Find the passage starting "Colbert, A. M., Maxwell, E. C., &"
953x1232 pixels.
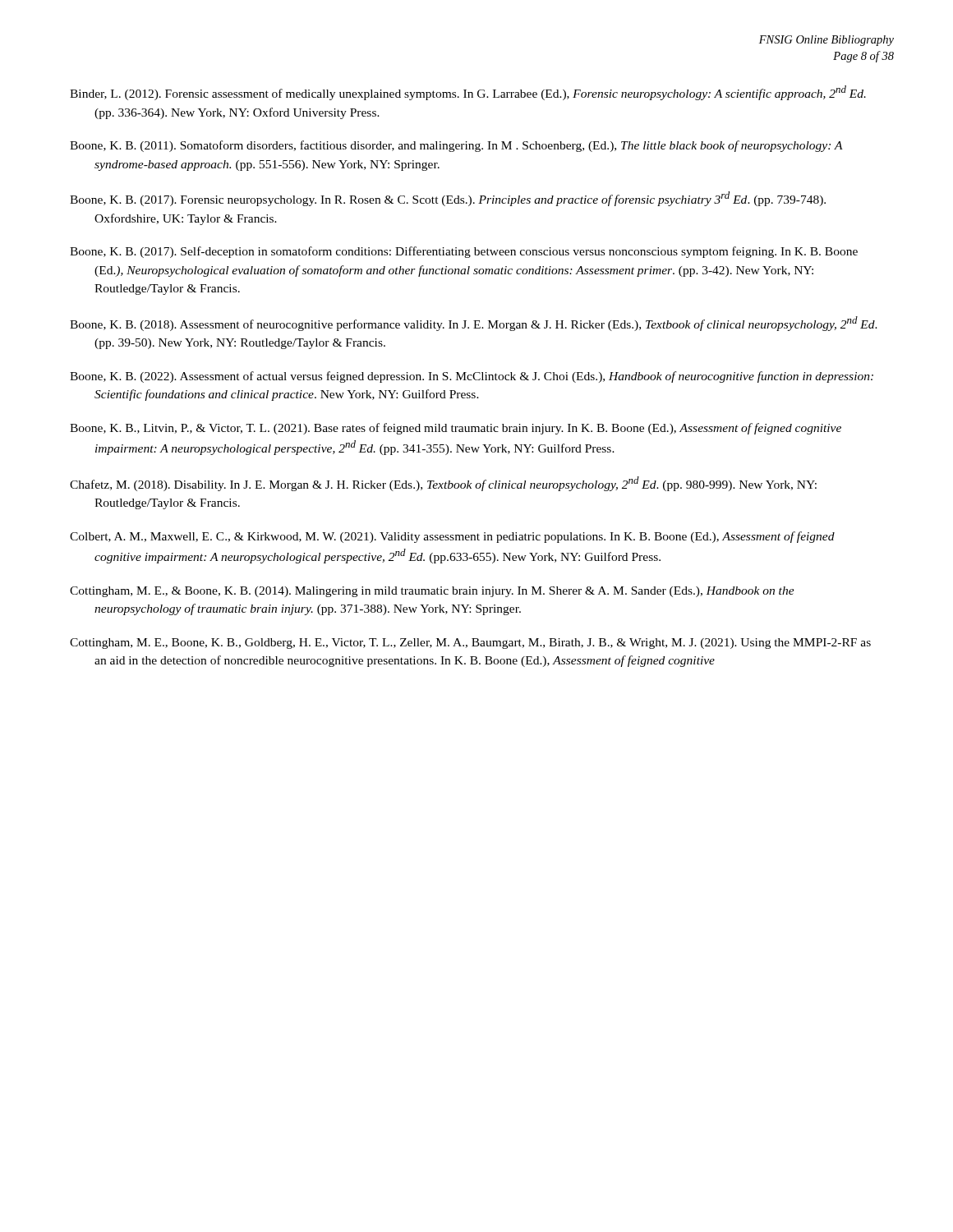(x=452, y=546)
